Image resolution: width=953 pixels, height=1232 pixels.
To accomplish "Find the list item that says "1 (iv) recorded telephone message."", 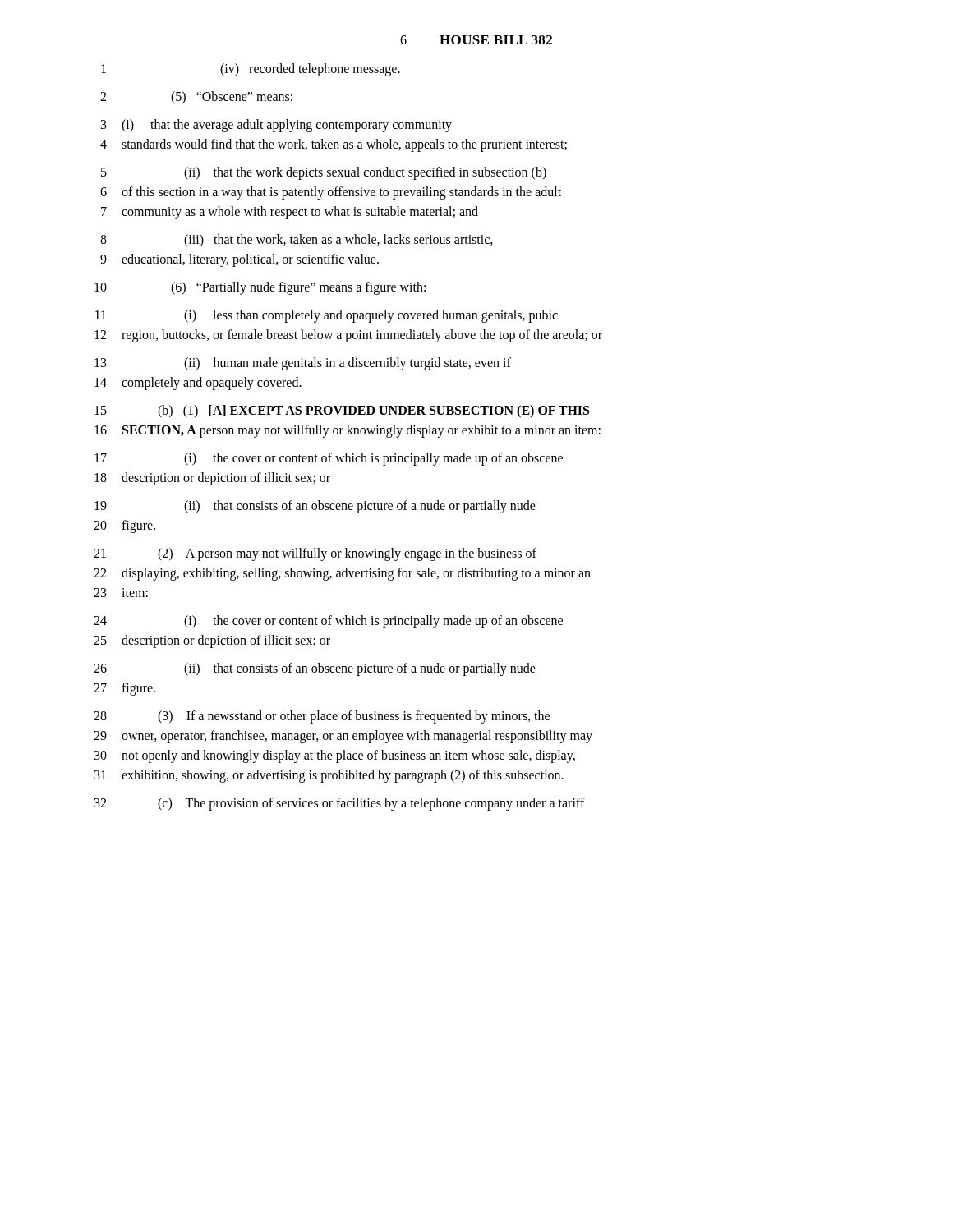I will pyautogui.click(x=251, y=70).
